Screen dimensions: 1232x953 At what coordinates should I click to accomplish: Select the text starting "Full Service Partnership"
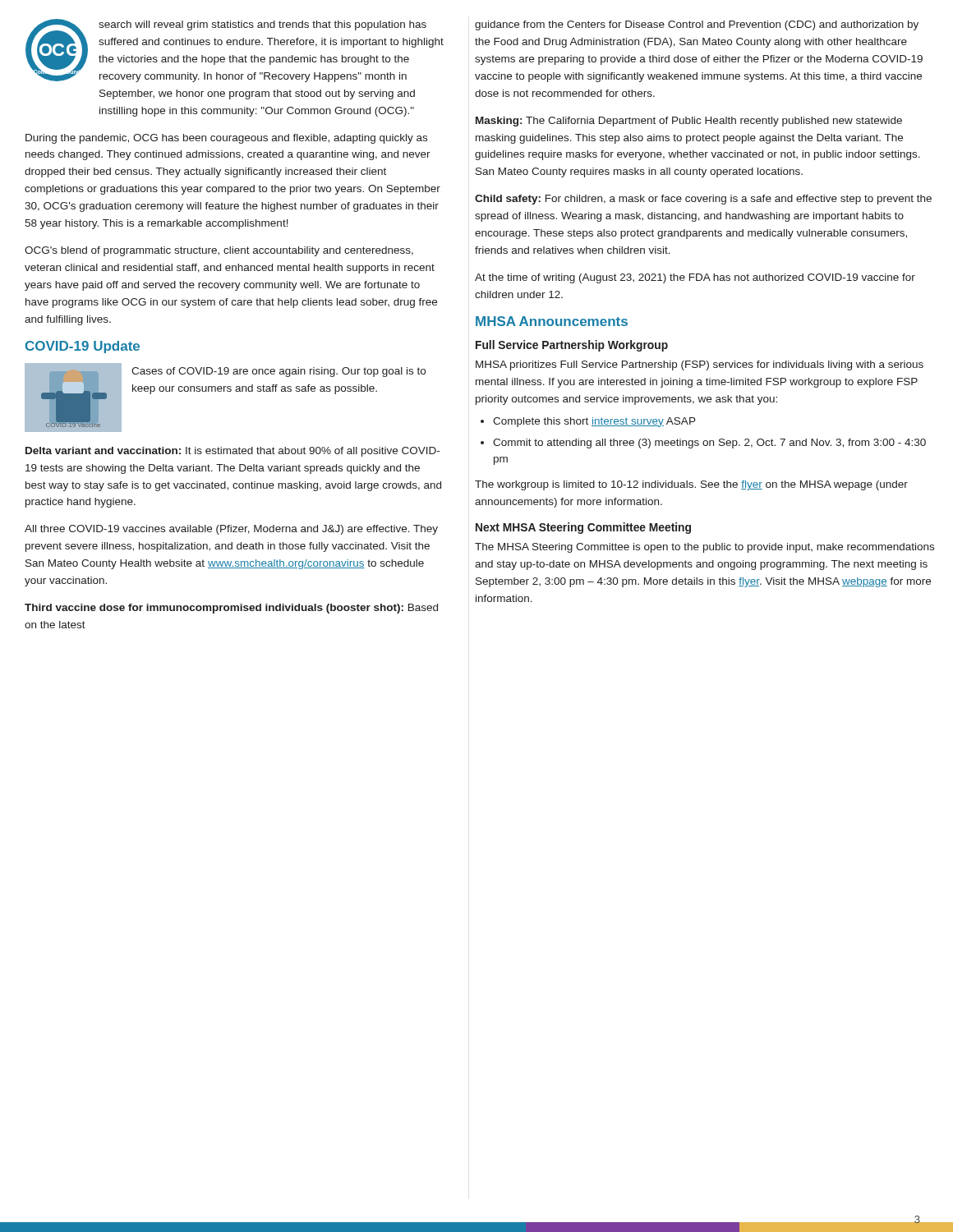571,345
